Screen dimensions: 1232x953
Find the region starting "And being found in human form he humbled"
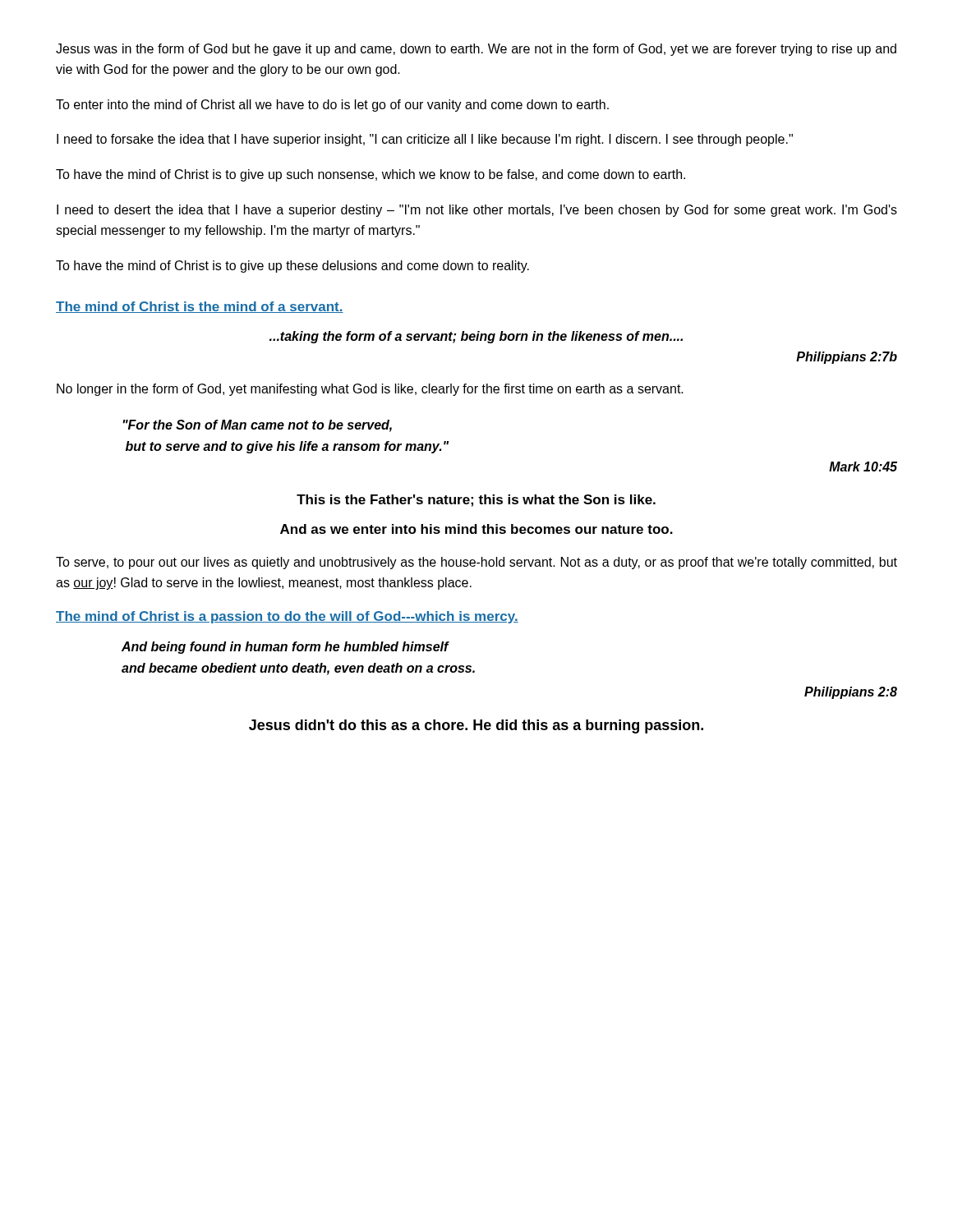tap(299, 657)
